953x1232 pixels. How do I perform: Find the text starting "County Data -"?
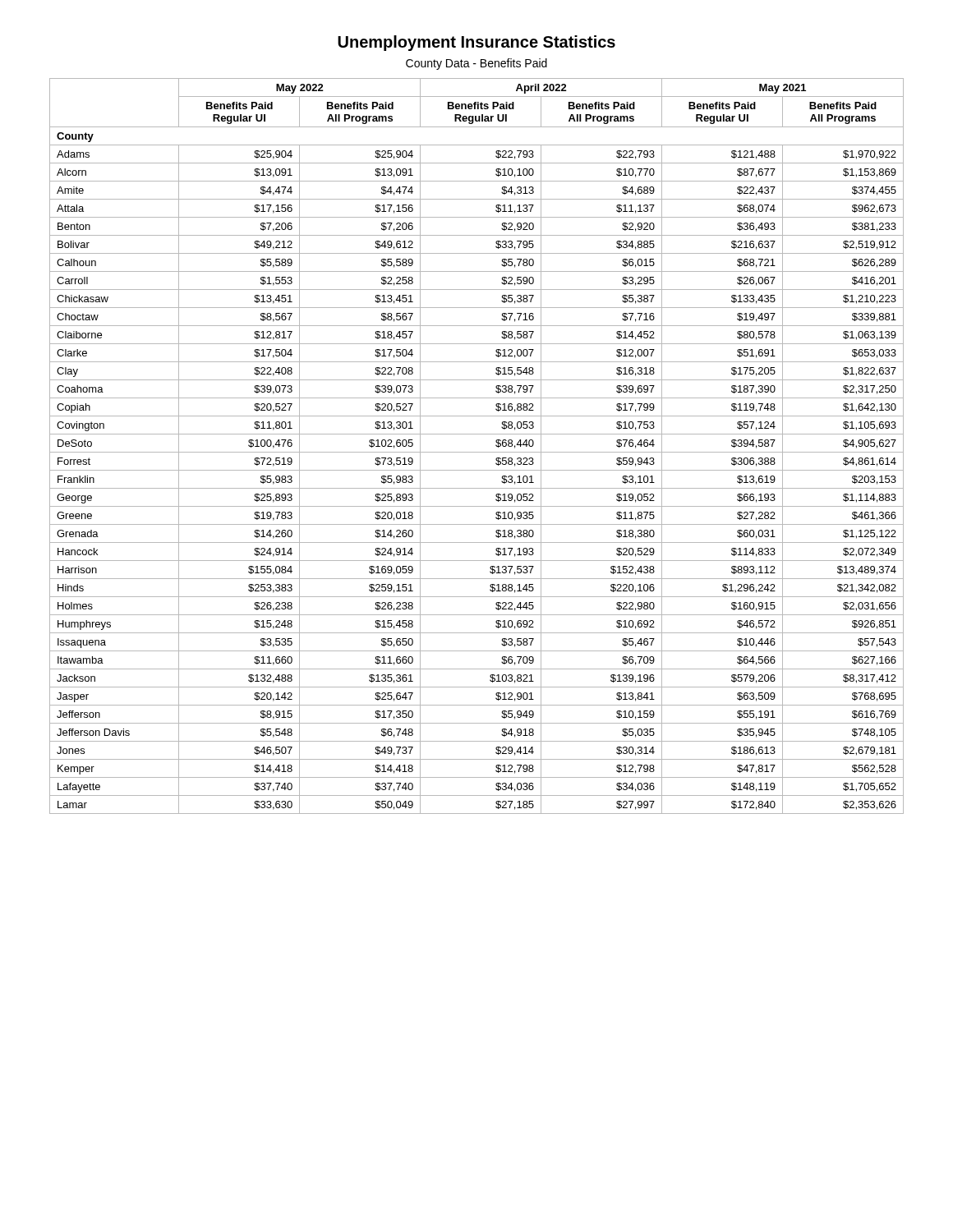pyautogui.click(x=476, y=63)
